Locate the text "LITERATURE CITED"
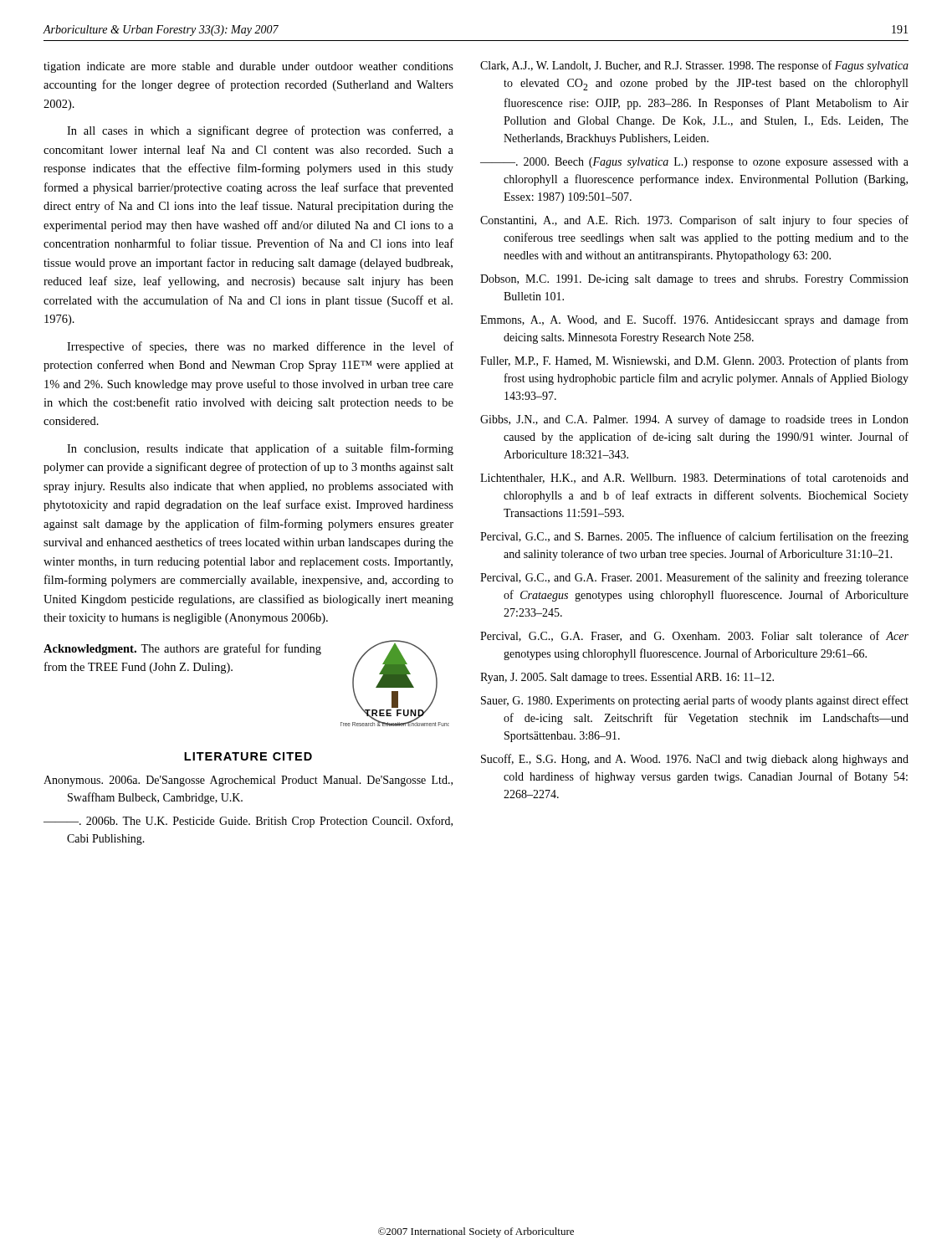 pos(248,756)
